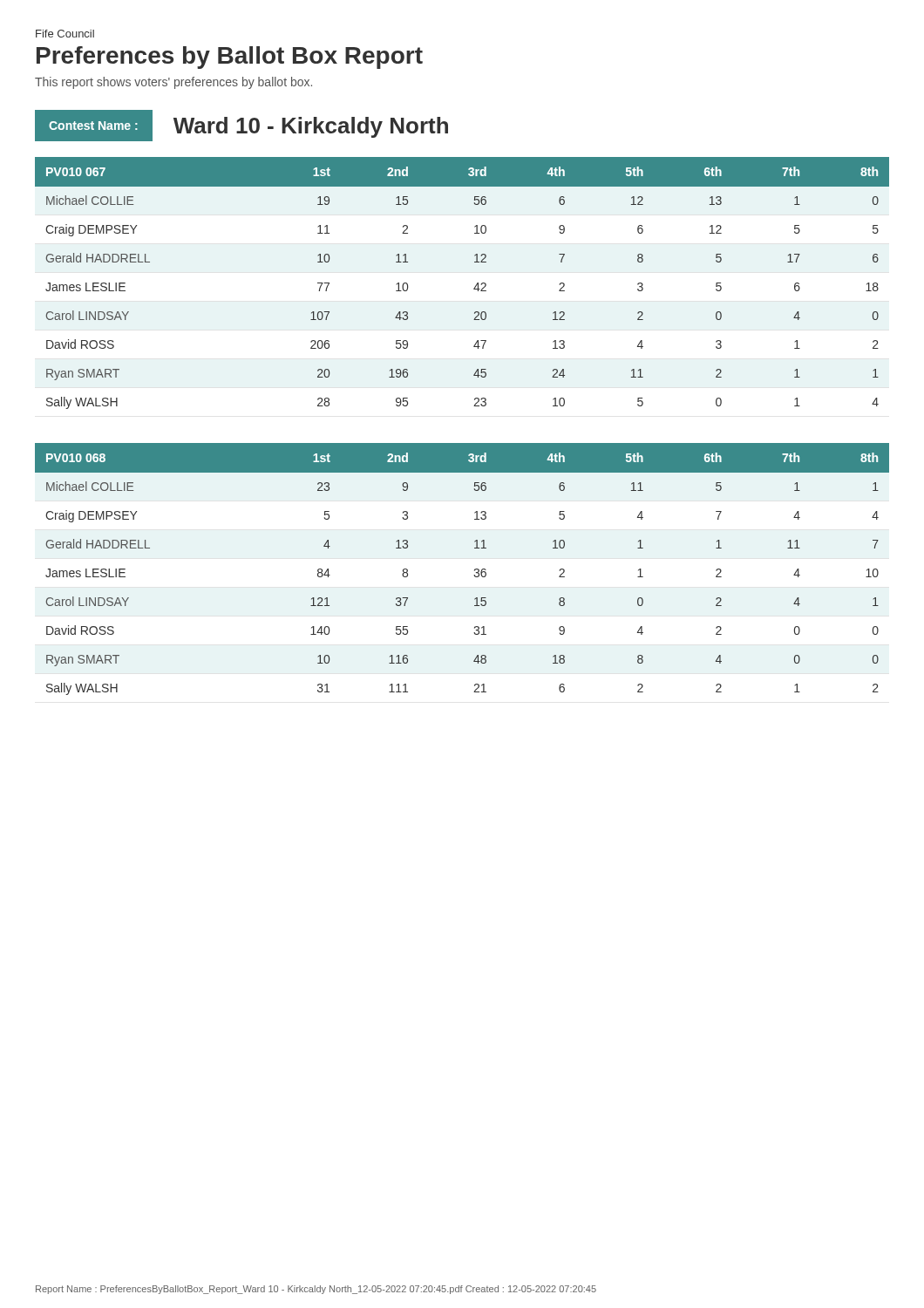This screenshot has height=1308, width=924.
Task: Select the table that reads "PV010 067"
Action: tap(462, 287)
